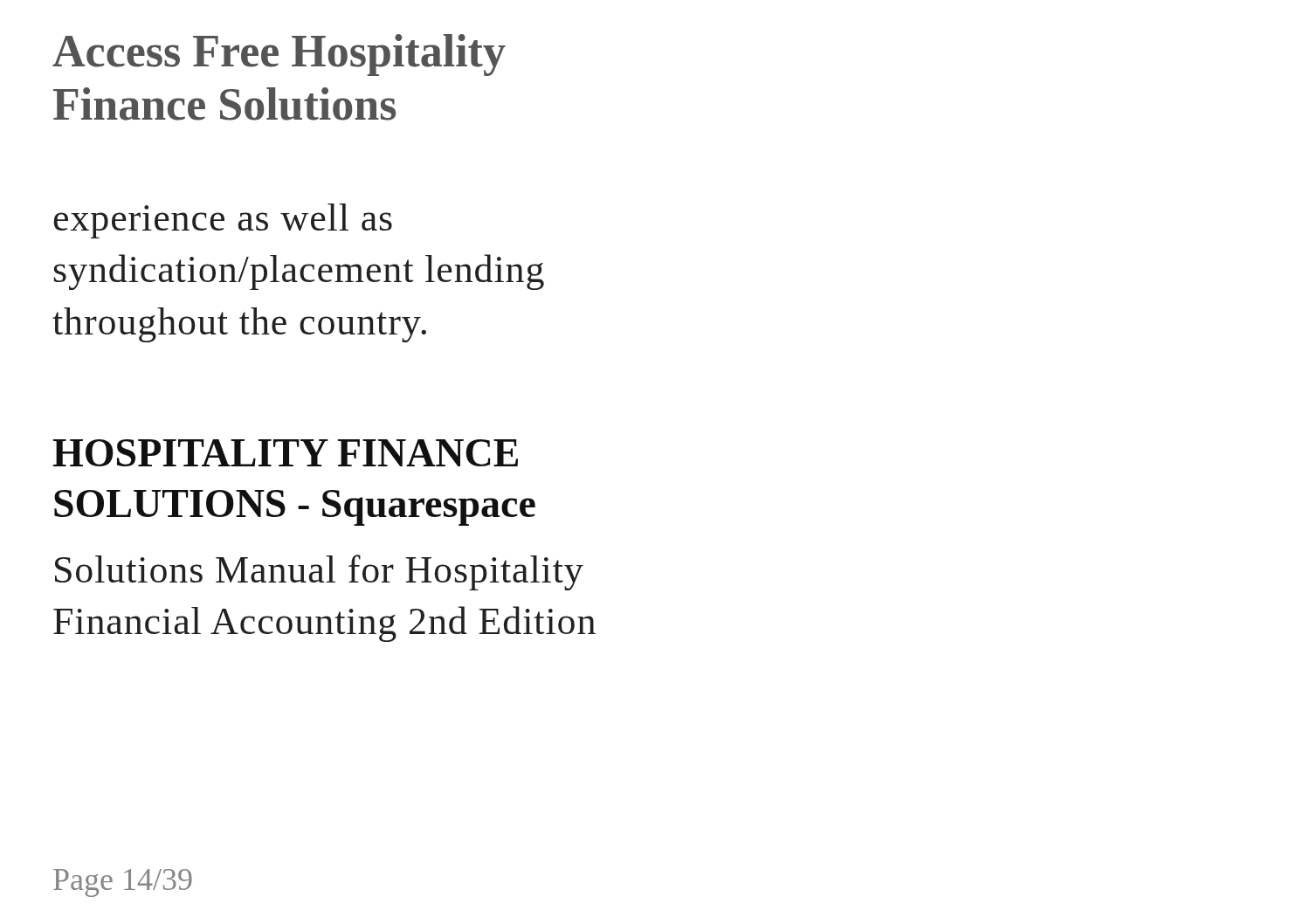Click on the block starting "HOSPITALITY FINANCE SOLUTIONS -"
Viewport: 1310px width, 924px height.
point(384,478)
